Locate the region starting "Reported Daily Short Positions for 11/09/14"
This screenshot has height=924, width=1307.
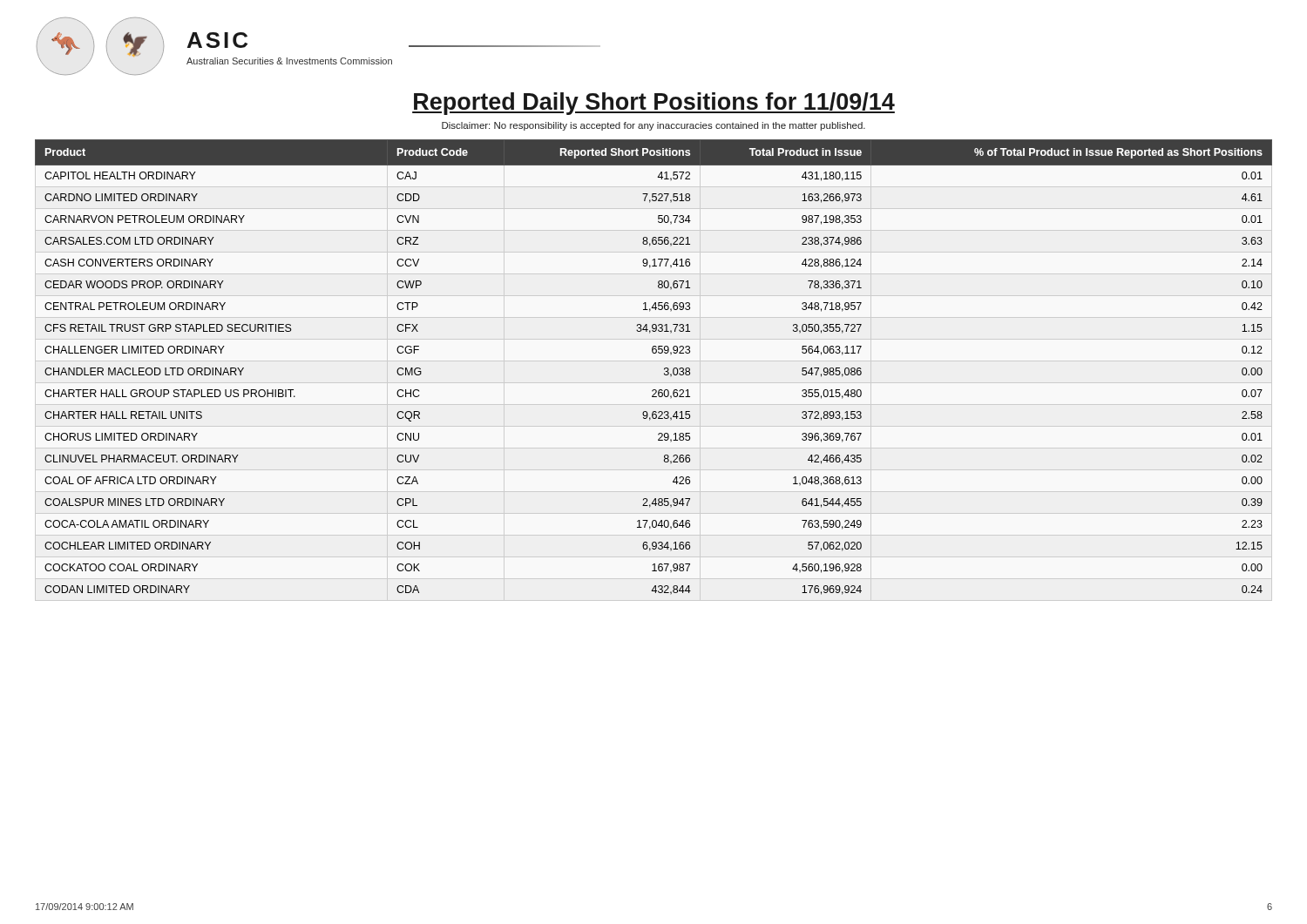click(654, 102)
